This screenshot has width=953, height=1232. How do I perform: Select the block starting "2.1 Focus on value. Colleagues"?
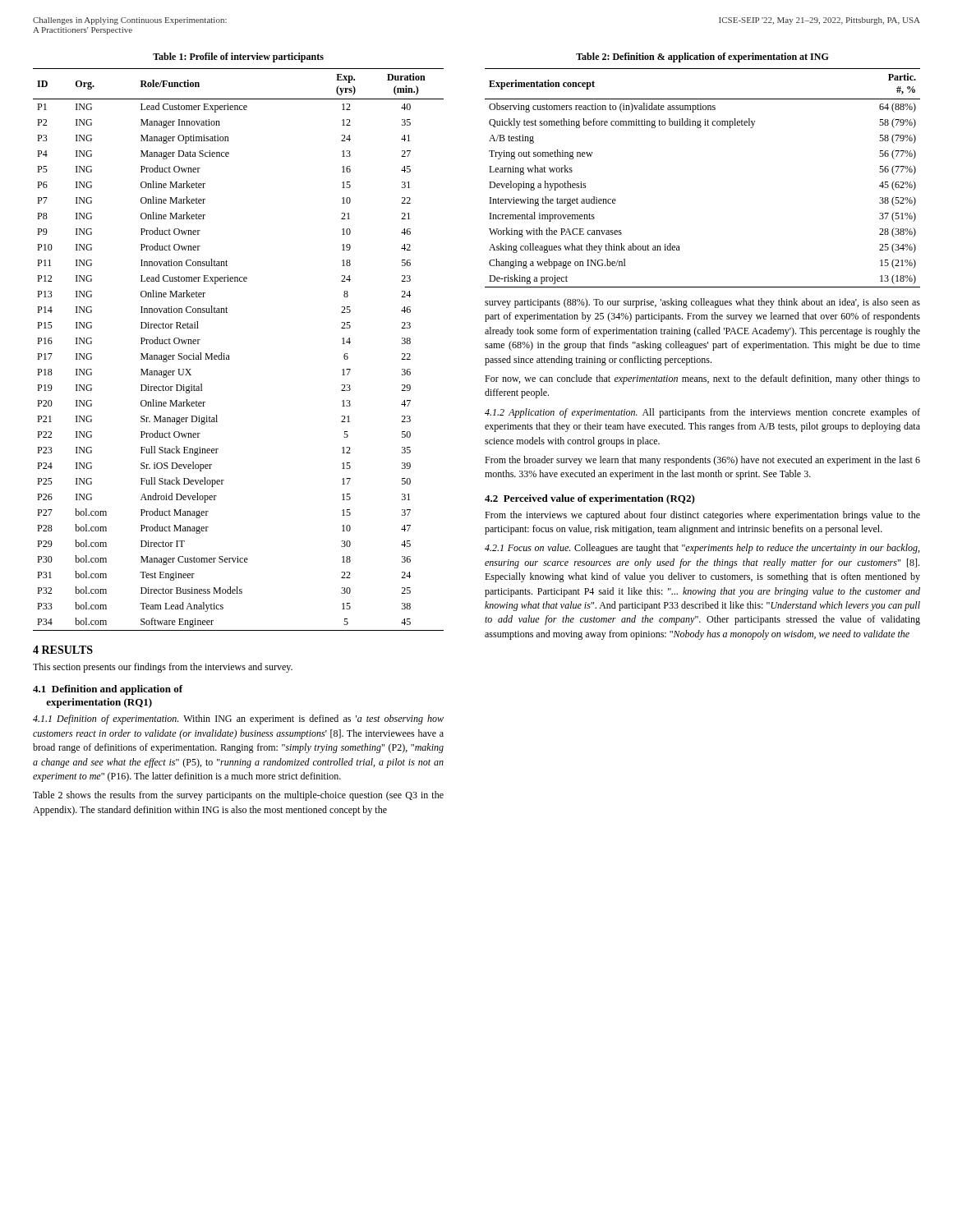click(702, 591)
